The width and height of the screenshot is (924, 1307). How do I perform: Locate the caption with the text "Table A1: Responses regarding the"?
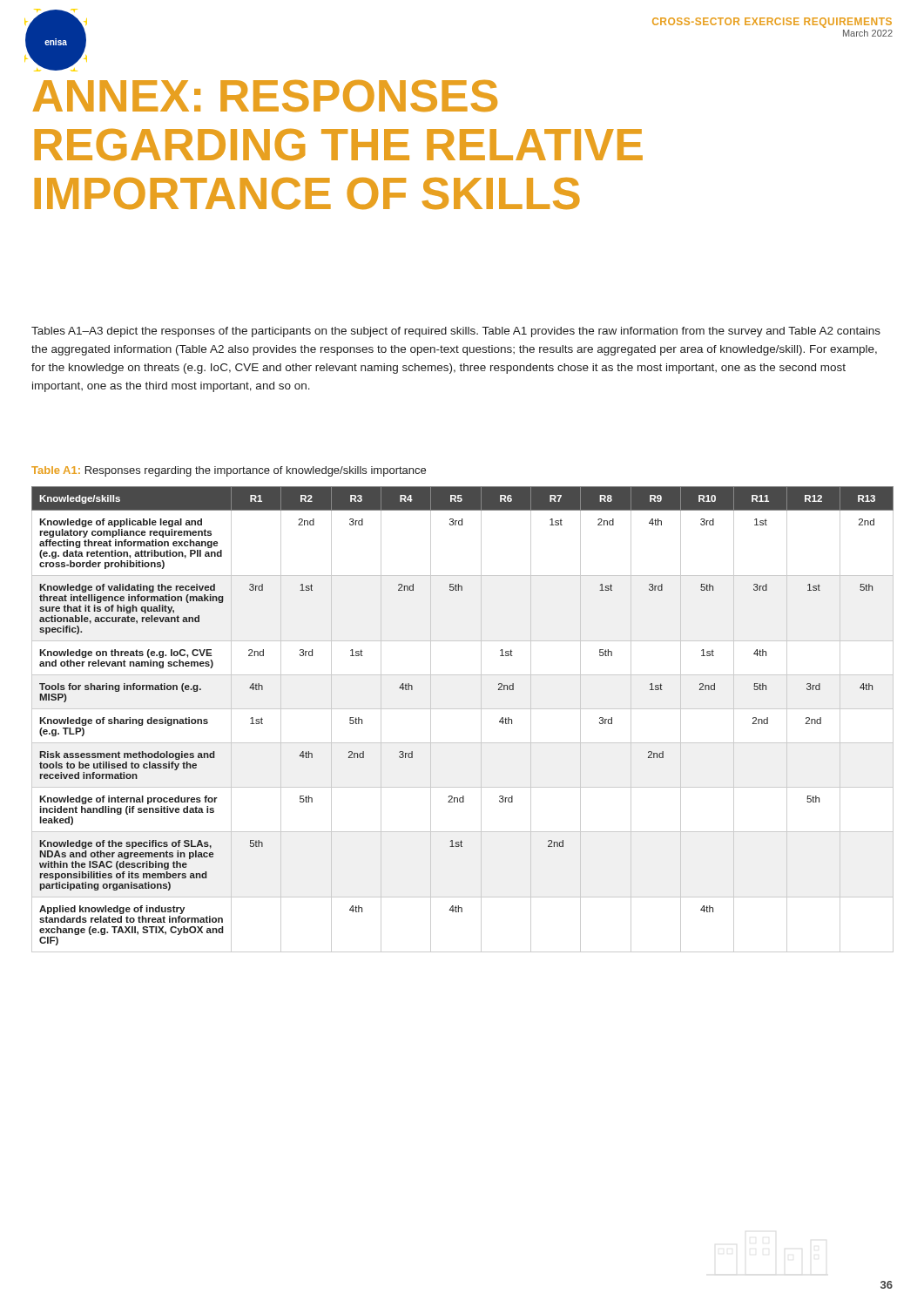229,470
